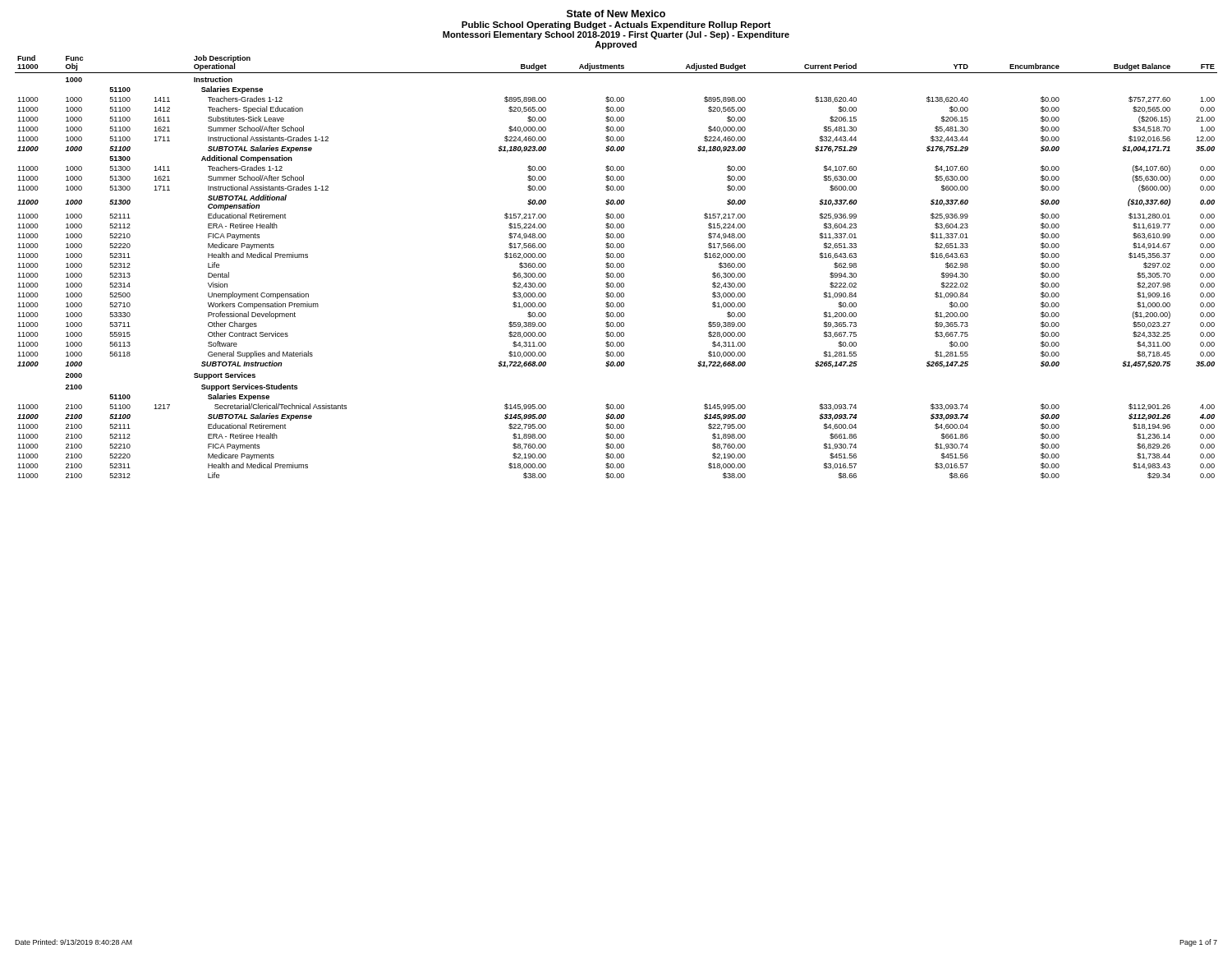Viewport: 1232px width, 953px height.
Task: Click on the table containing "Budget Balance"
Action: [x=616, y=267]
